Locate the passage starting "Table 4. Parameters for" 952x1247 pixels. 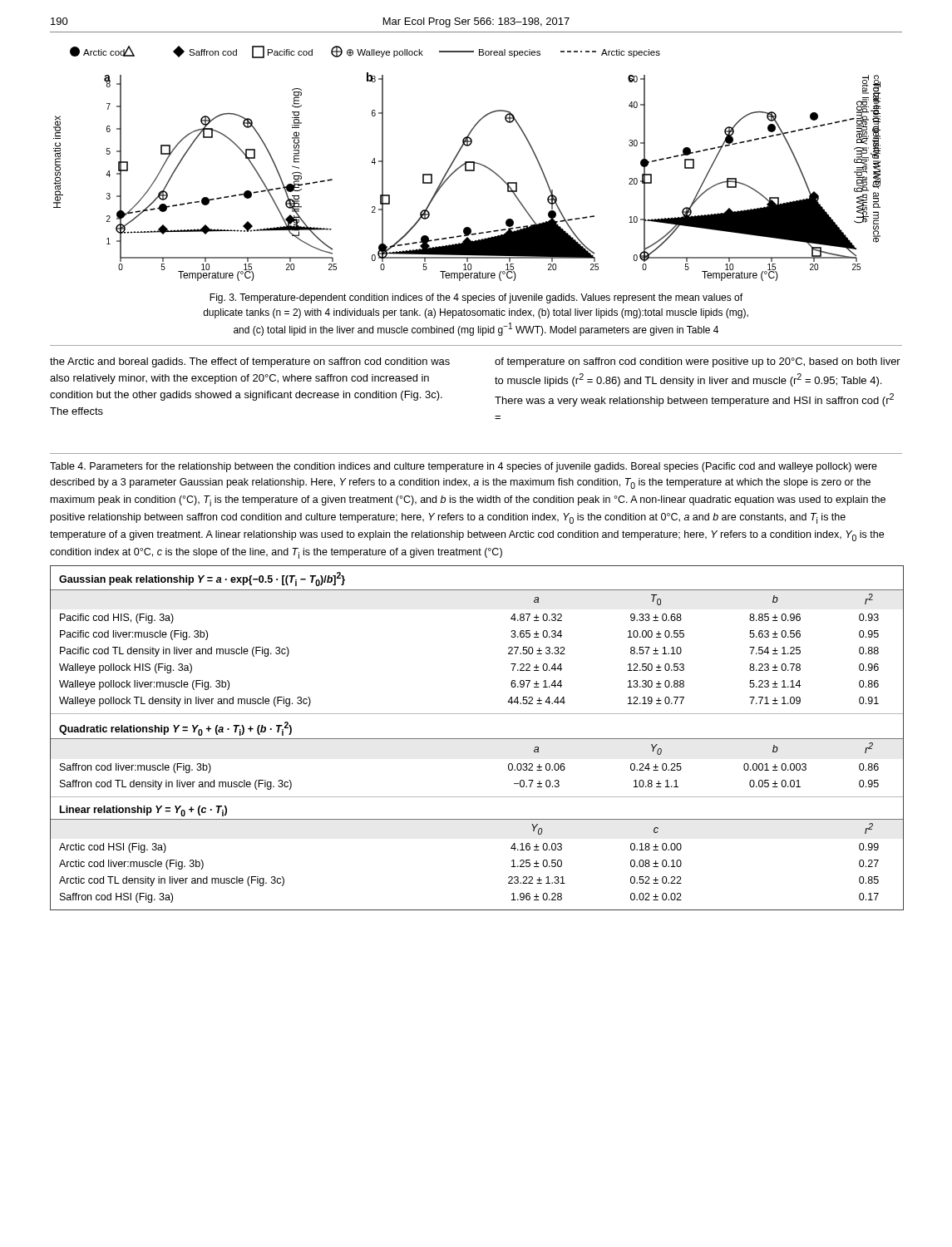(x=468, y=510)
